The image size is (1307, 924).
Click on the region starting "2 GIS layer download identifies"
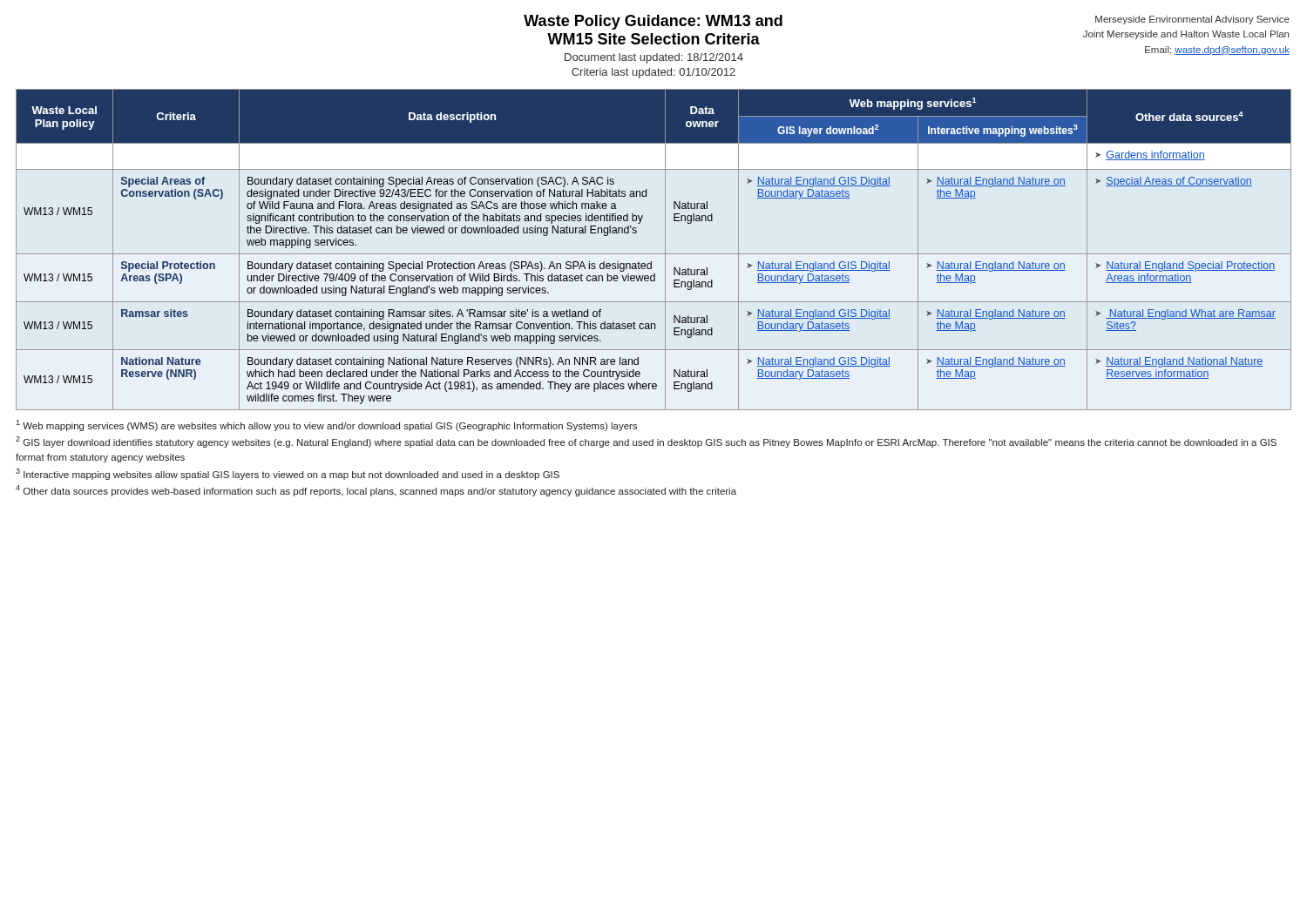click(x=646, y=449)
